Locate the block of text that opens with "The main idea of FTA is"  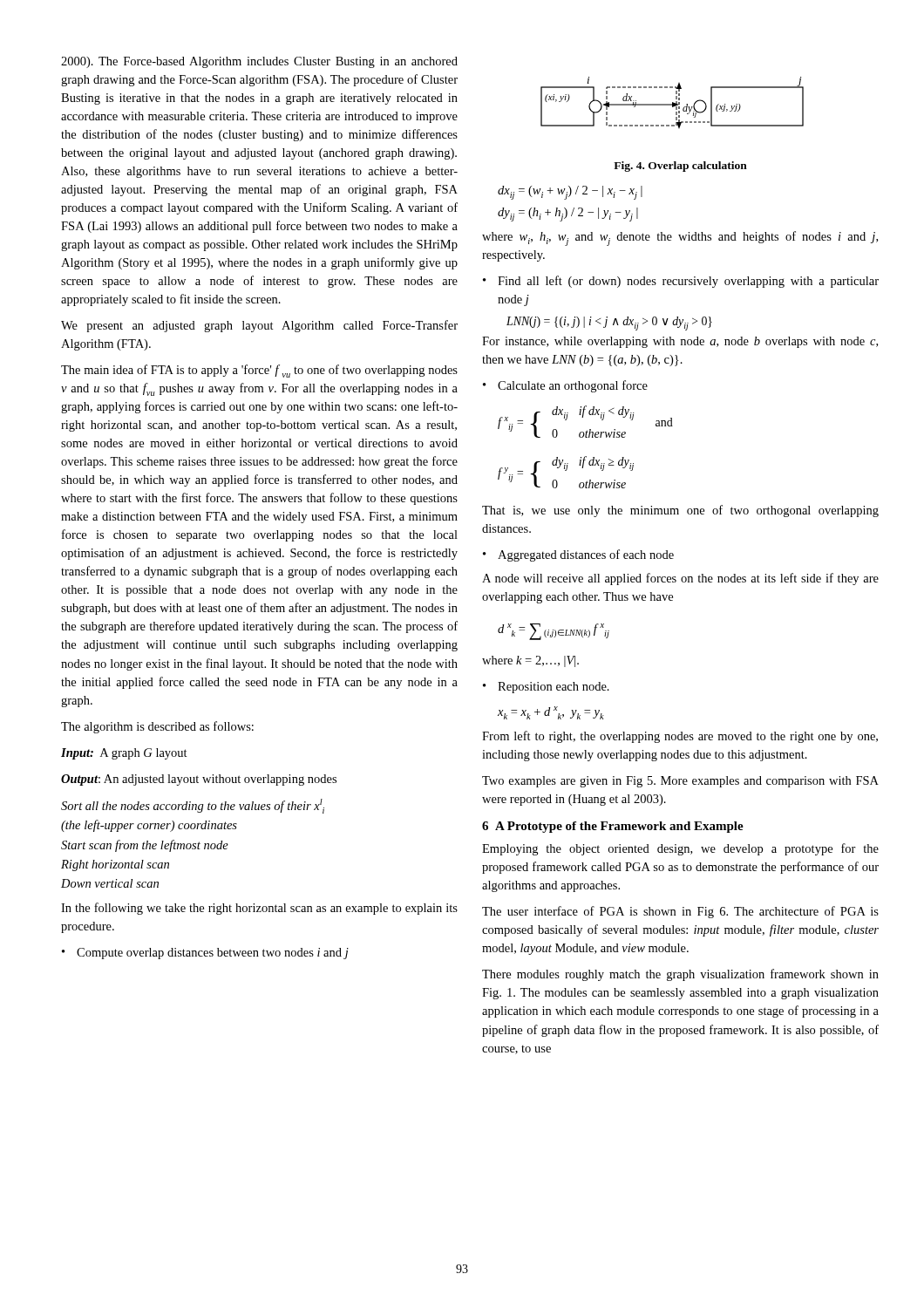(259, 535)
